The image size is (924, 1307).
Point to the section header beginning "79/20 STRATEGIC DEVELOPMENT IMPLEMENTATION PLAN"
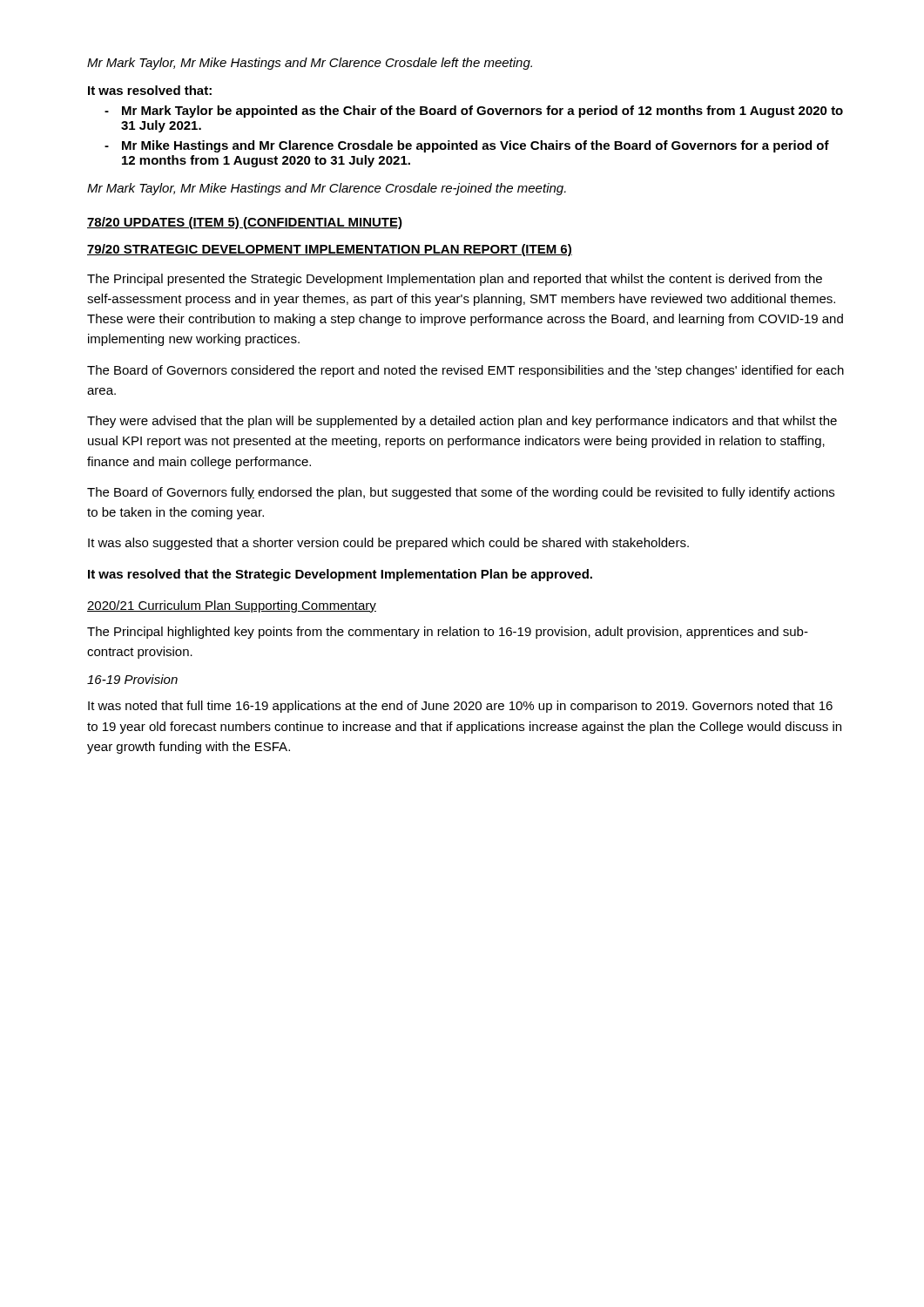(x=330, y=248)
